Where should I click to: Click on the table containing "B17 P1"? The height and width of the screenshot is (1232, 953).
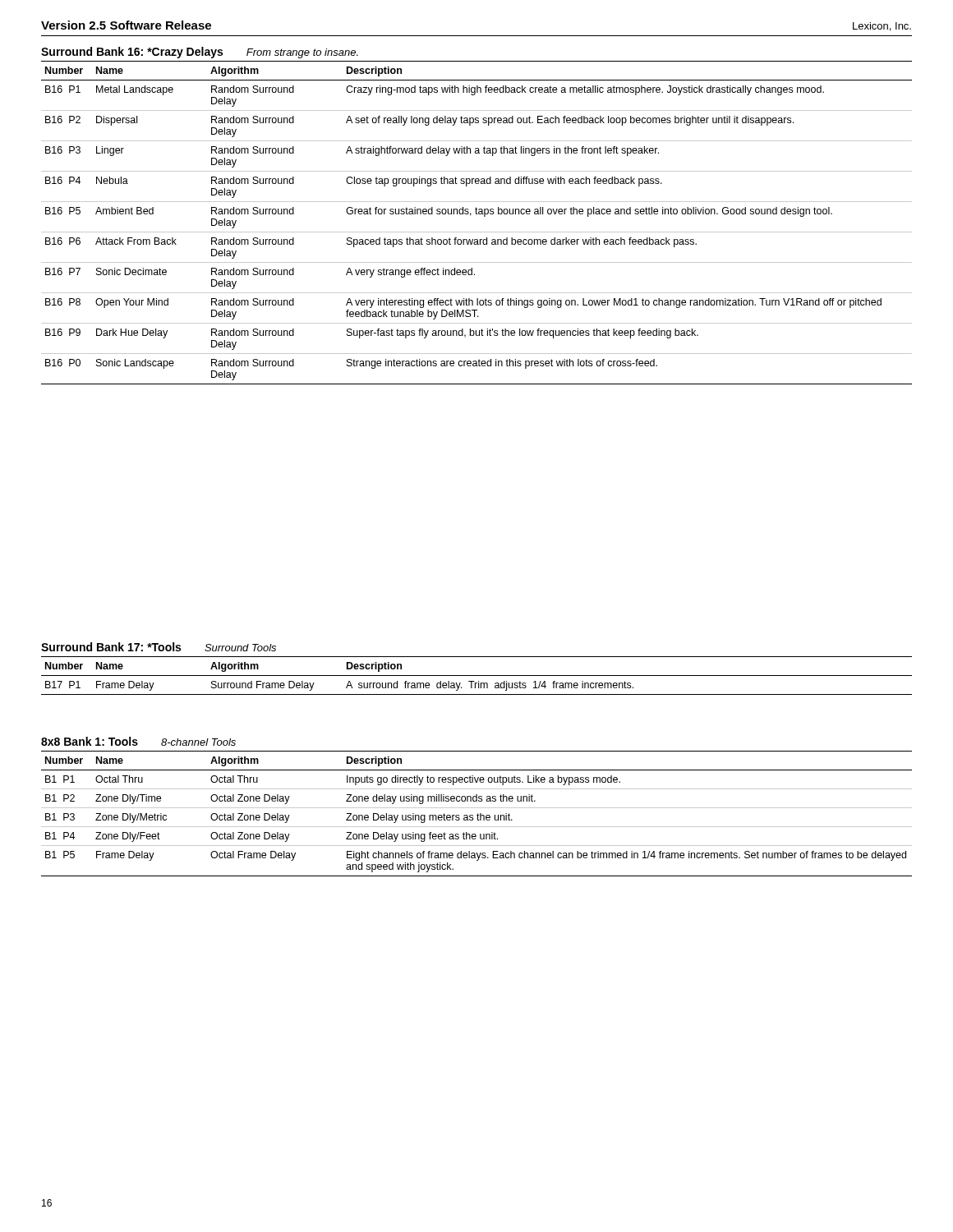coord(476,676)
